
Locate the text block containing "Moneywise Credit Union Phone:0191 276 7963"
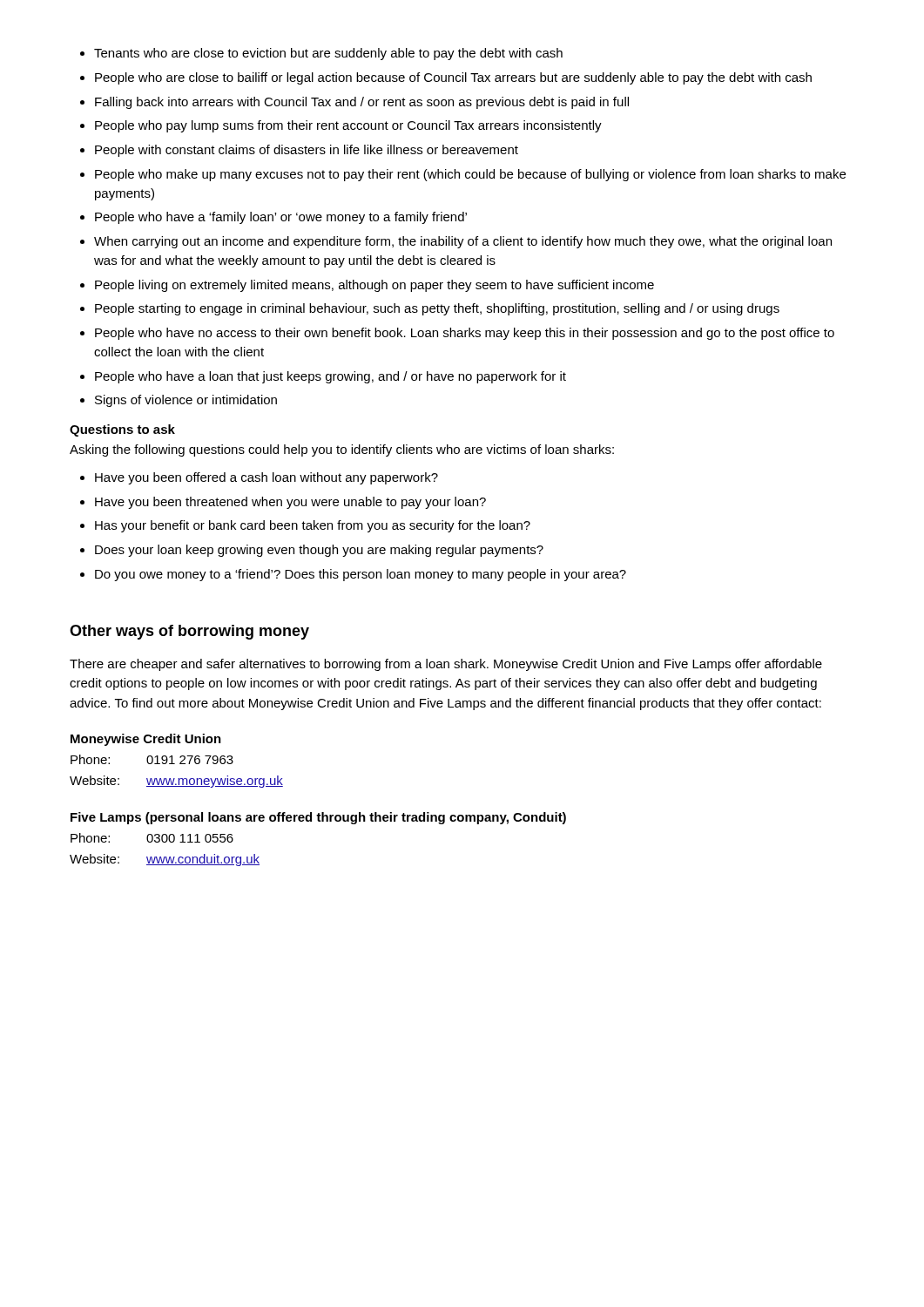pyautogui.click(x=146, y=740)
